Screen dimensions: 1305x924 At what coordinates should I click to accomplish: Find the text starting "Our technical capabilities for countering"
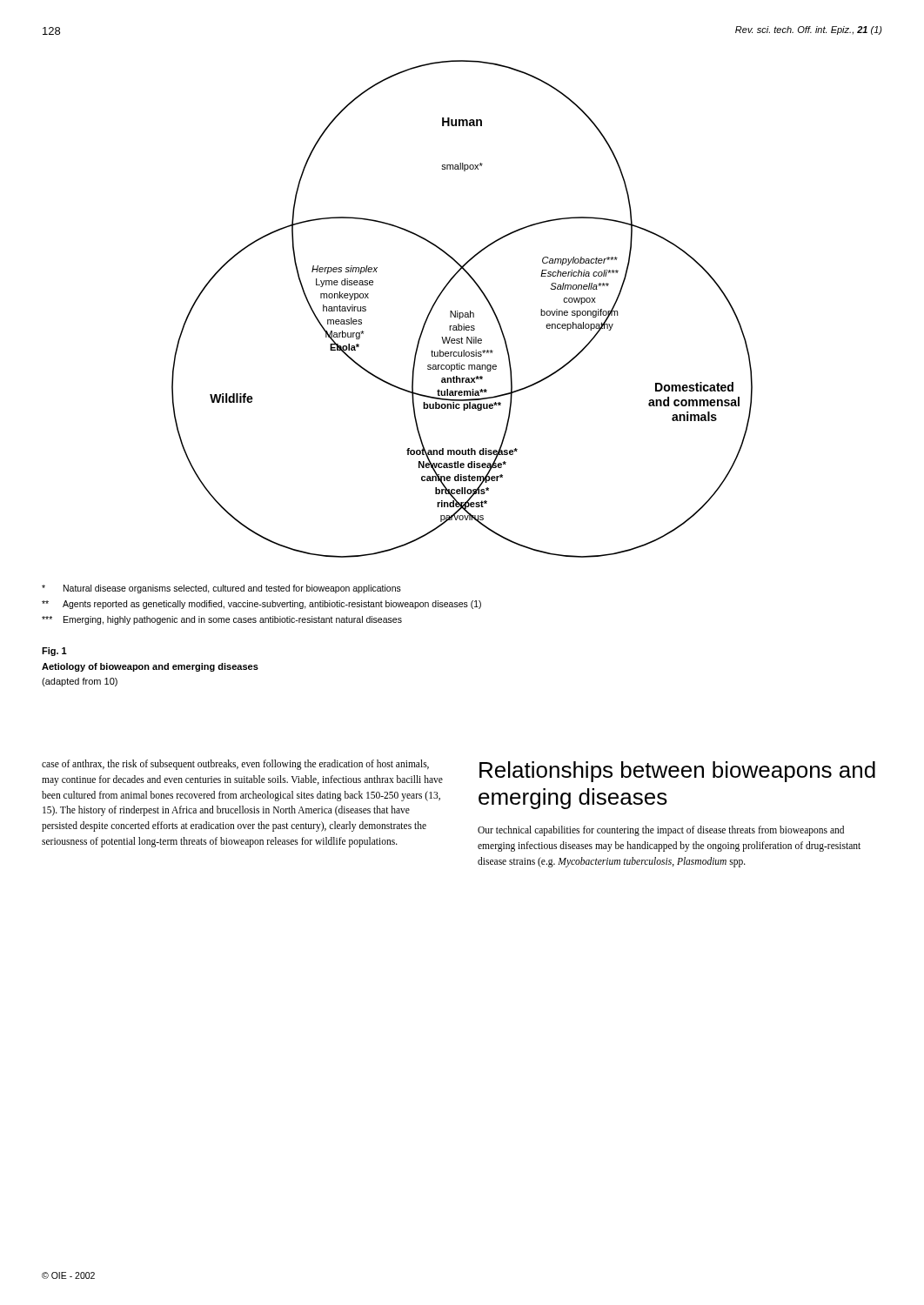click(x=669, y=846)
